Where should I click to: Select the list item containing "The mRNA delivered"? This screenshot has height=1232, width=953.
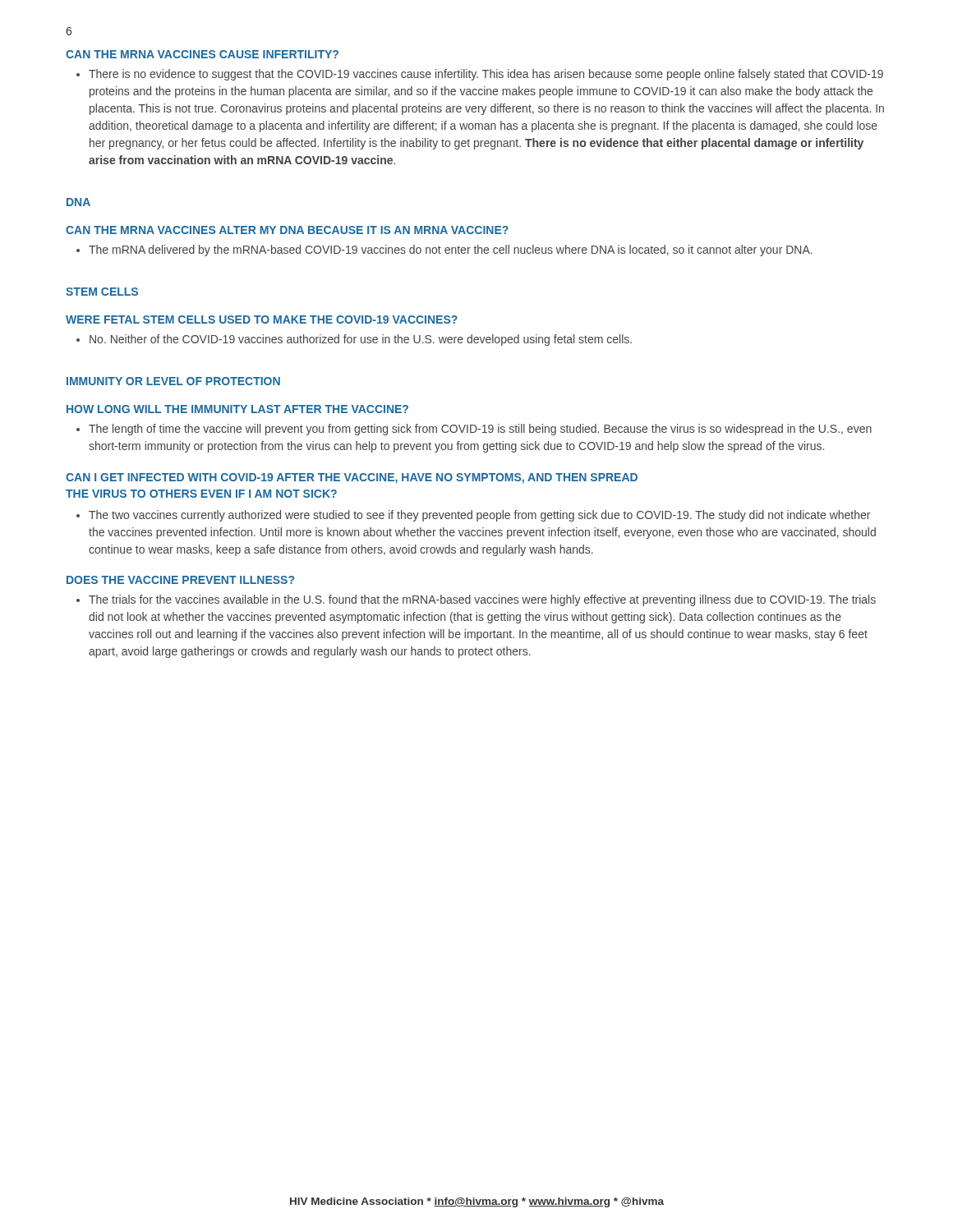click(x=451, y=250)
